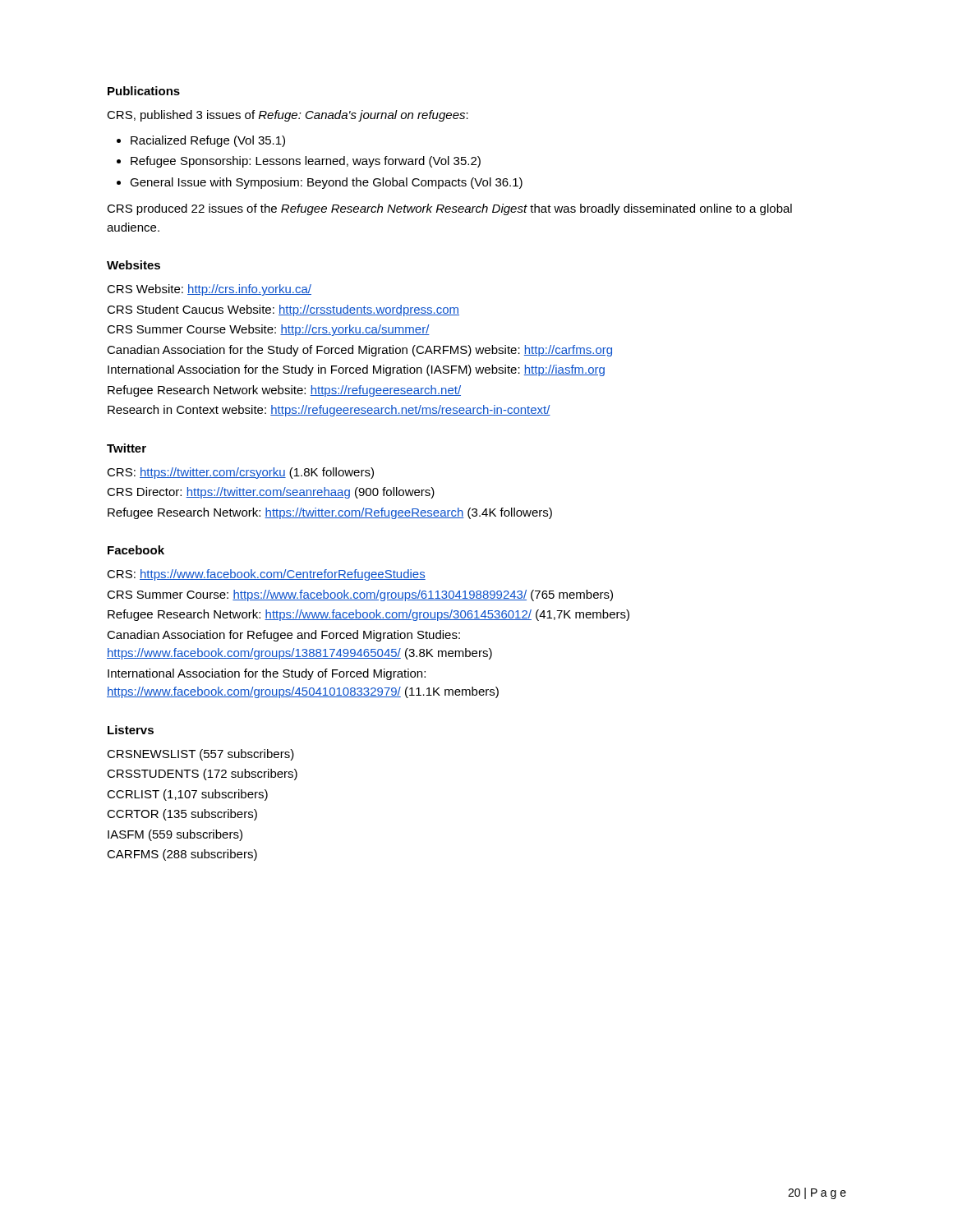Click on the text containing "CRS Director: https://twitter.com/seanrehaag (900 followers)"
This screenshot has height=1232, width=953.
click(271, 492)
